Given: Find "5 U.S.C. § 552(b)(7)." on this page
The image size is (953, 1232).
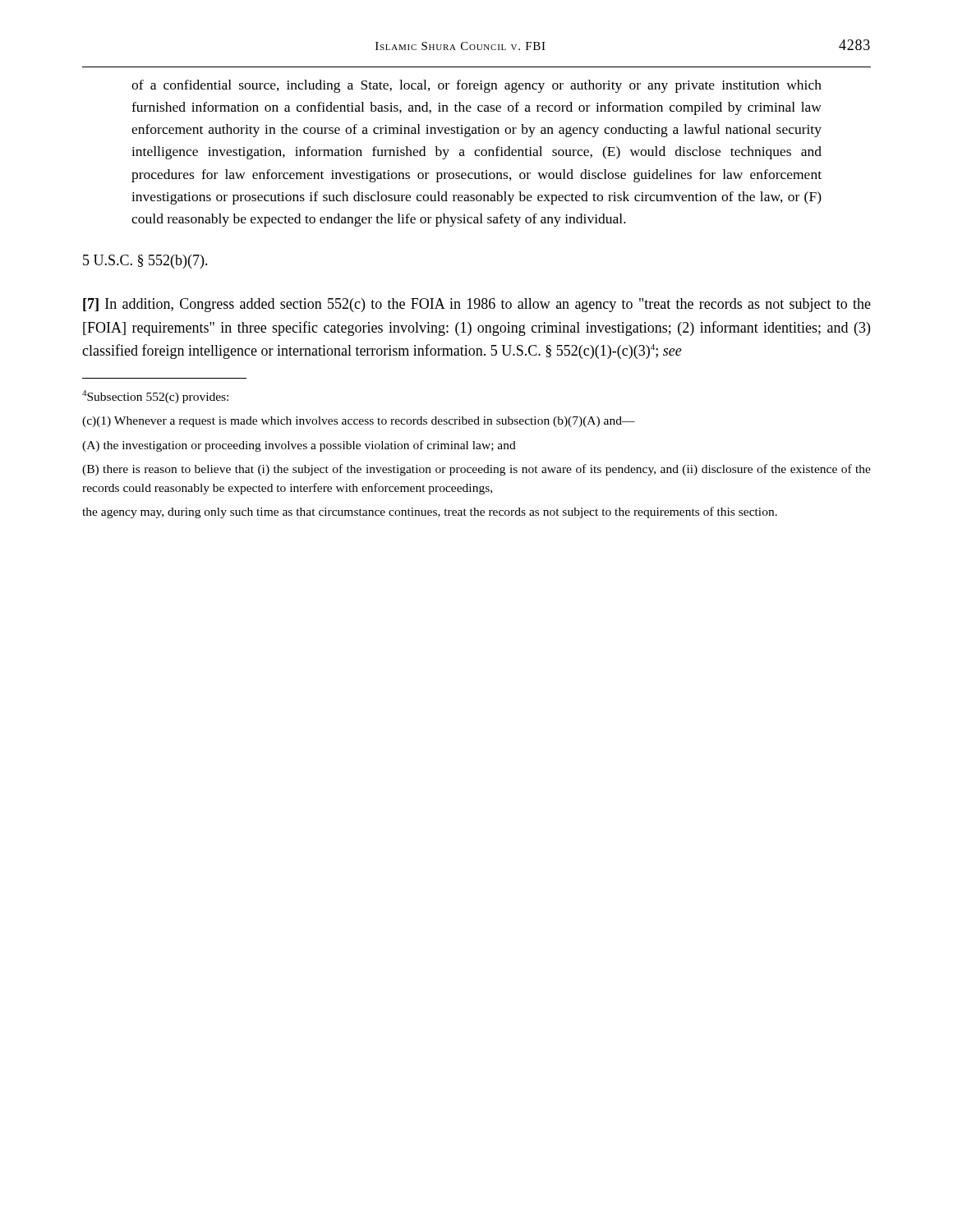Looking at the screenshot, I should point(145,260).
